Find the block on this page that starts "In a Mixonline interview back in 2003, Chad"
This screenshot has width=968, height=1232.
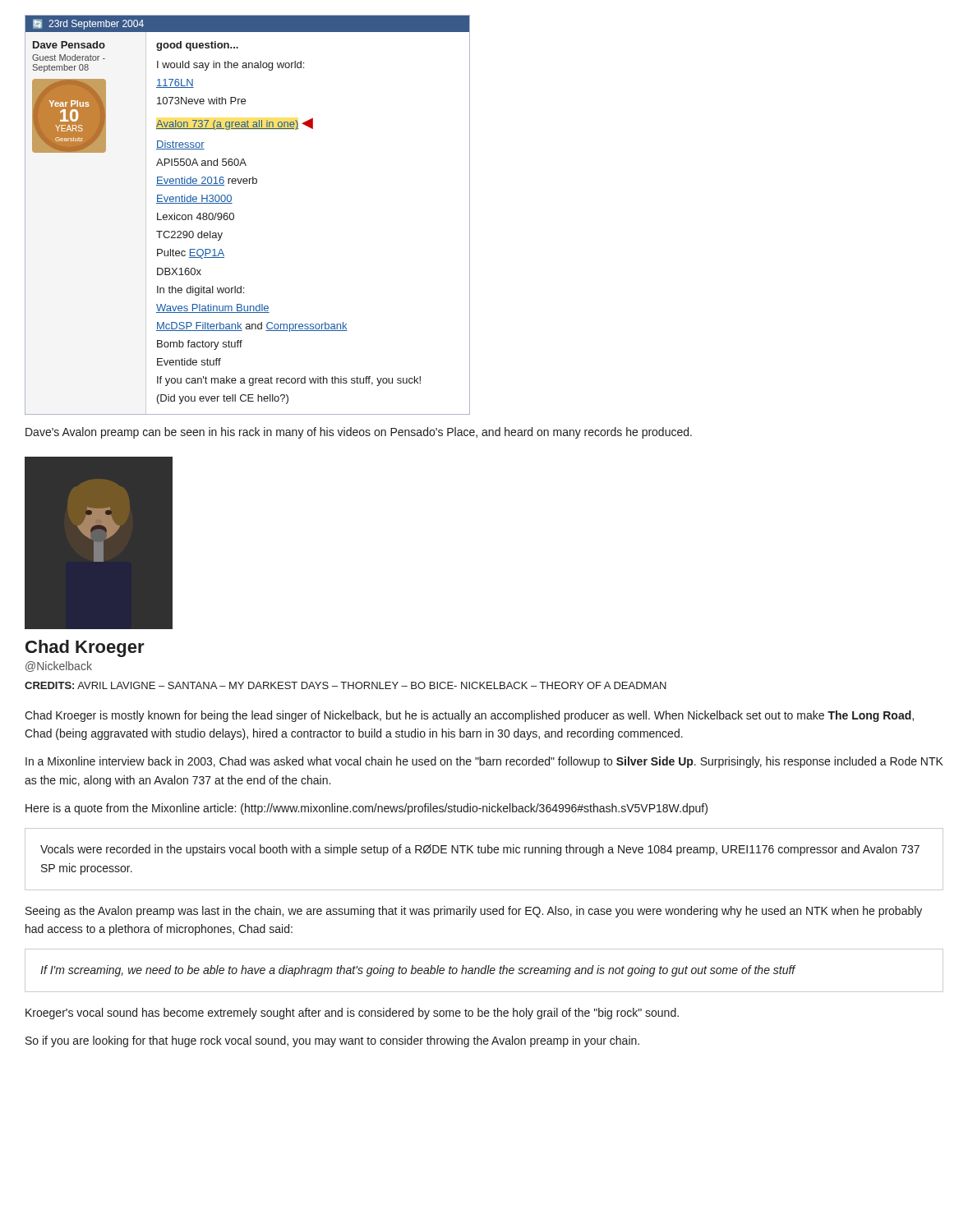[x=484, y=771]
